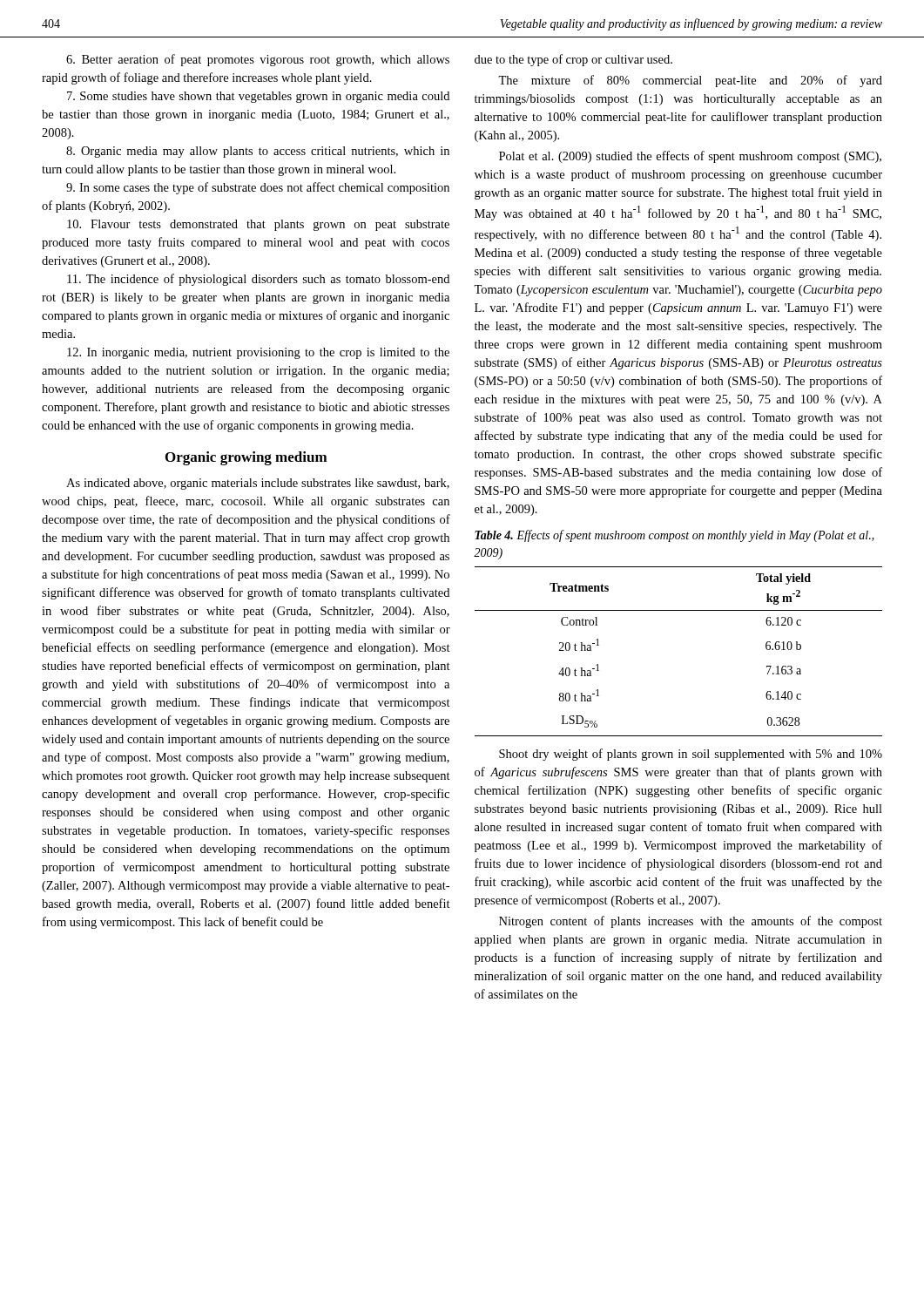Find the table that mentions "Total yield kg m -2"
The width and height of the screenshot is (924, 1307).
678,651
